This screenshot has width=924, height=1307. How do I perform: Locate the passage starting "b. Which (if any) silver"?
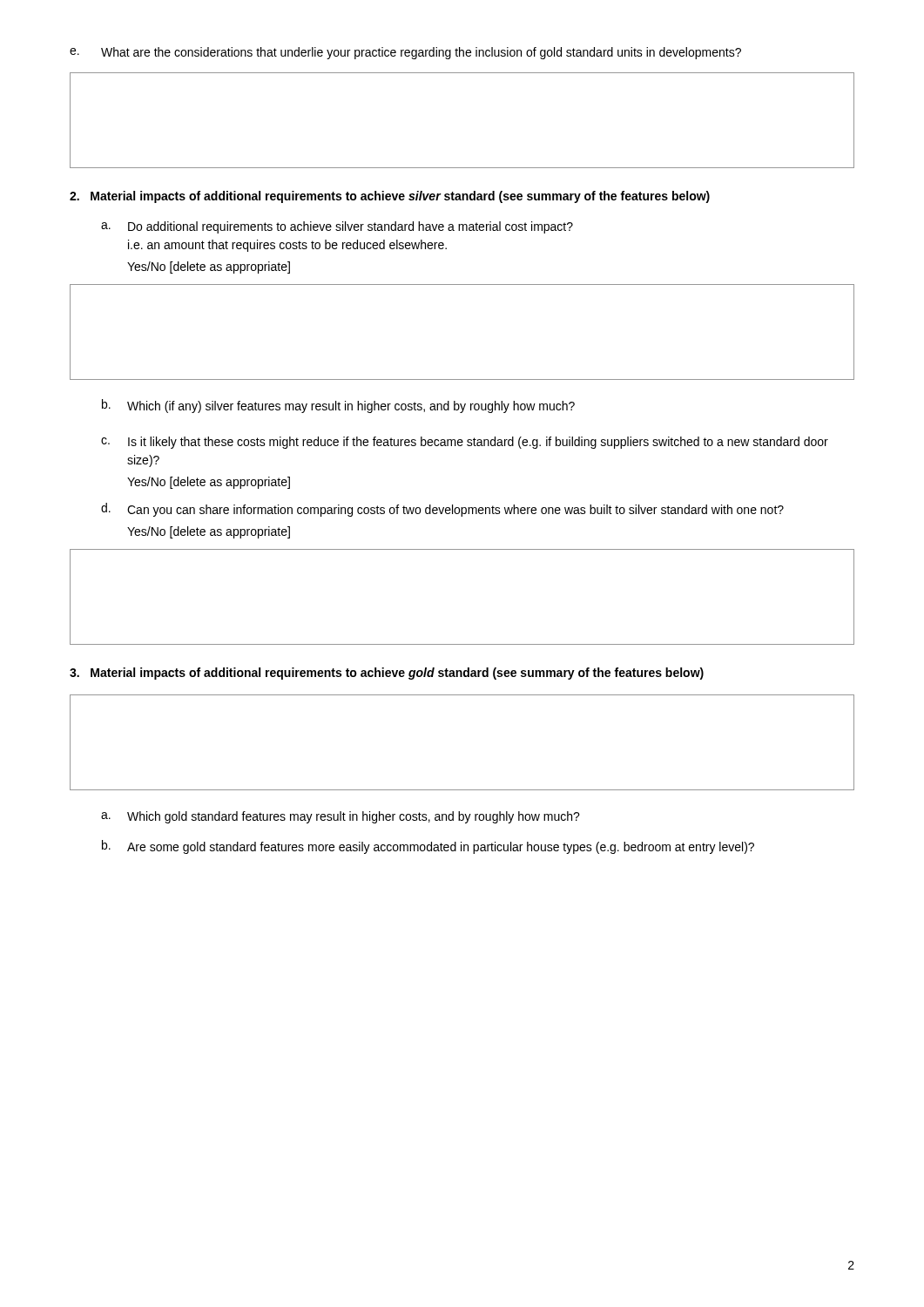point(338,406)
